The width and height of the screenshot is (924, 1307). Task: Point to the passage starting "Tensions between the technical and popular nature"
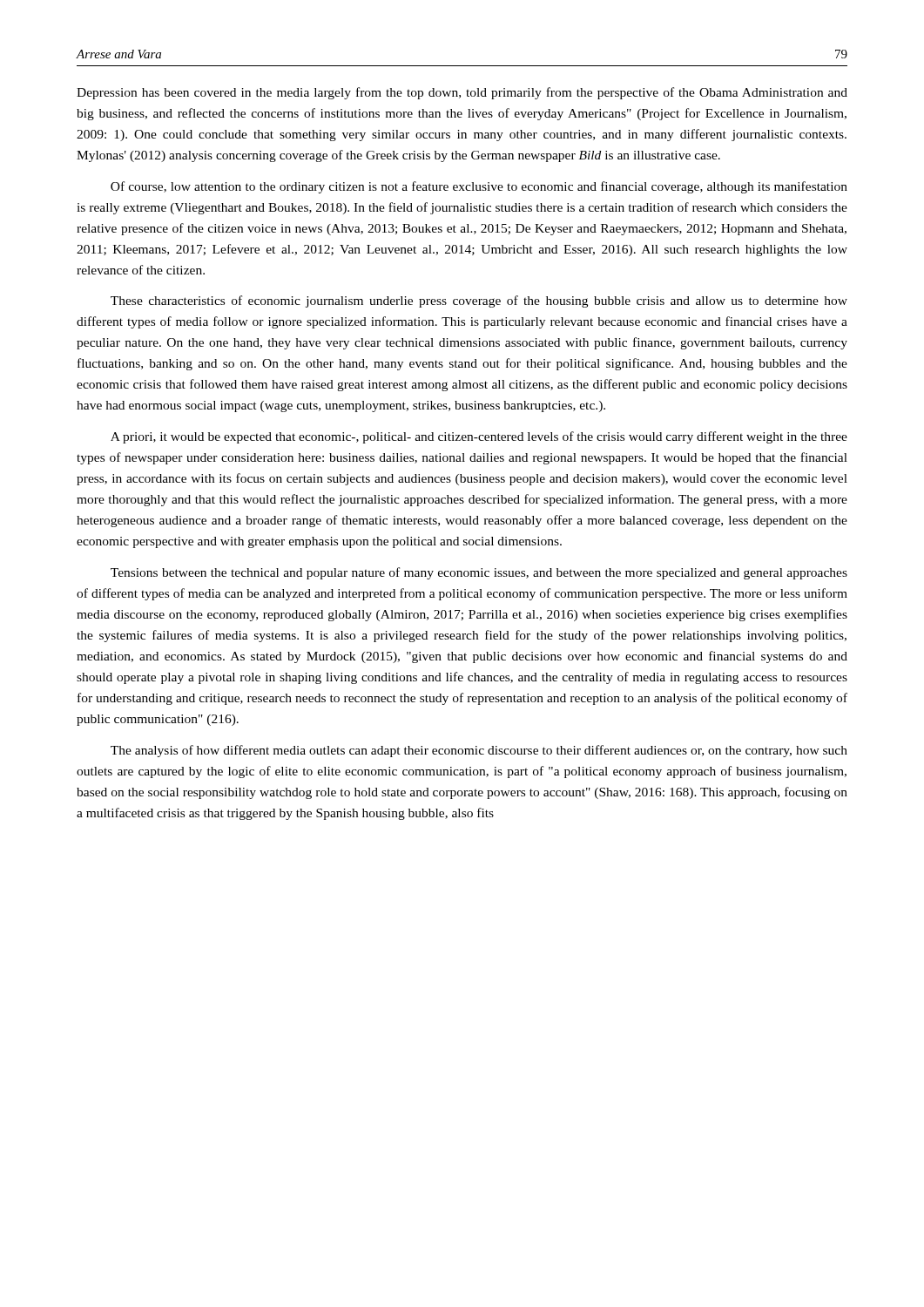click(462, 645)
